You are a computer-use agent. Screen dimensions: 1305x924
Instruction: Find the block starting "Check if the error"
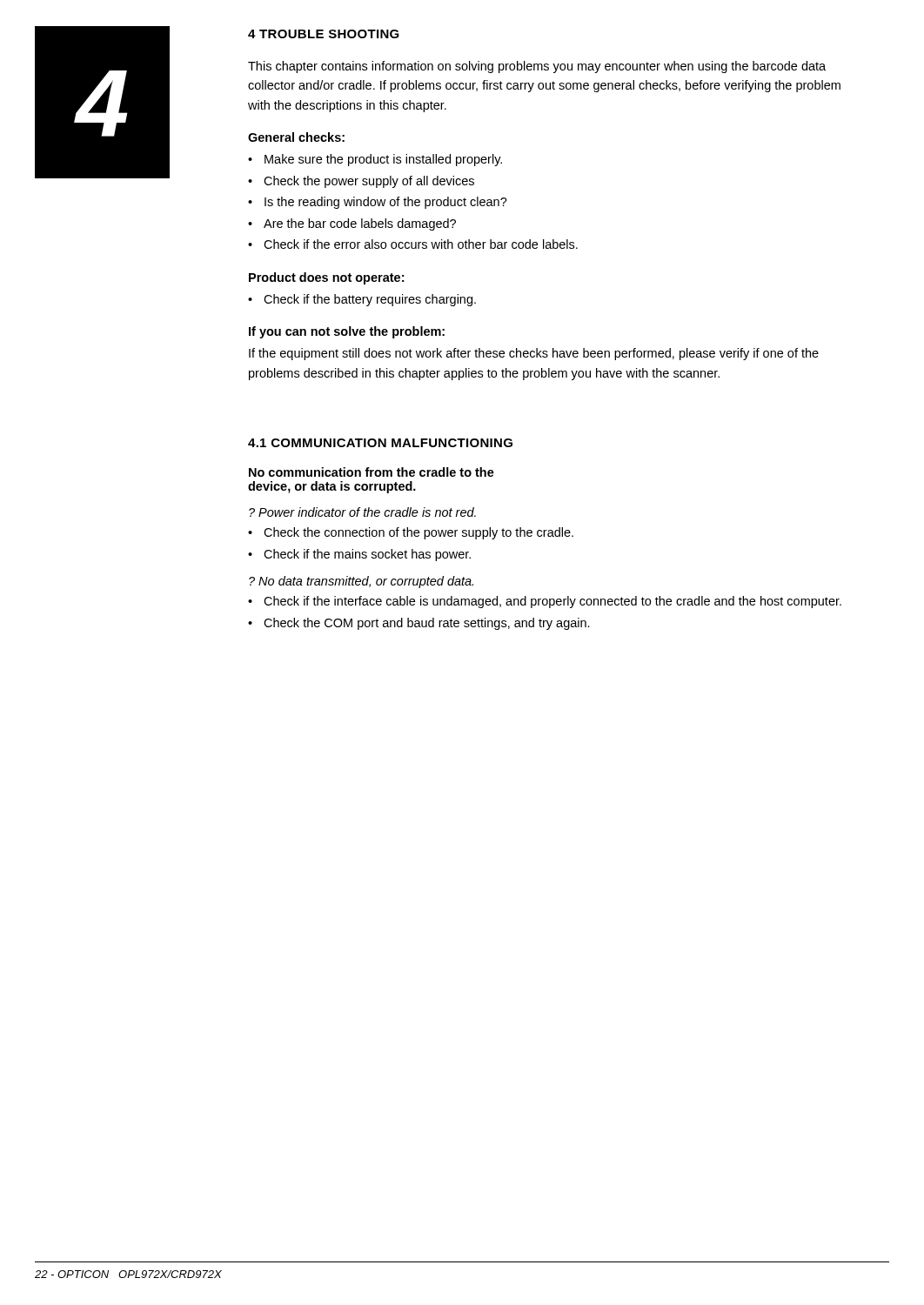click(x=421, y=245)
